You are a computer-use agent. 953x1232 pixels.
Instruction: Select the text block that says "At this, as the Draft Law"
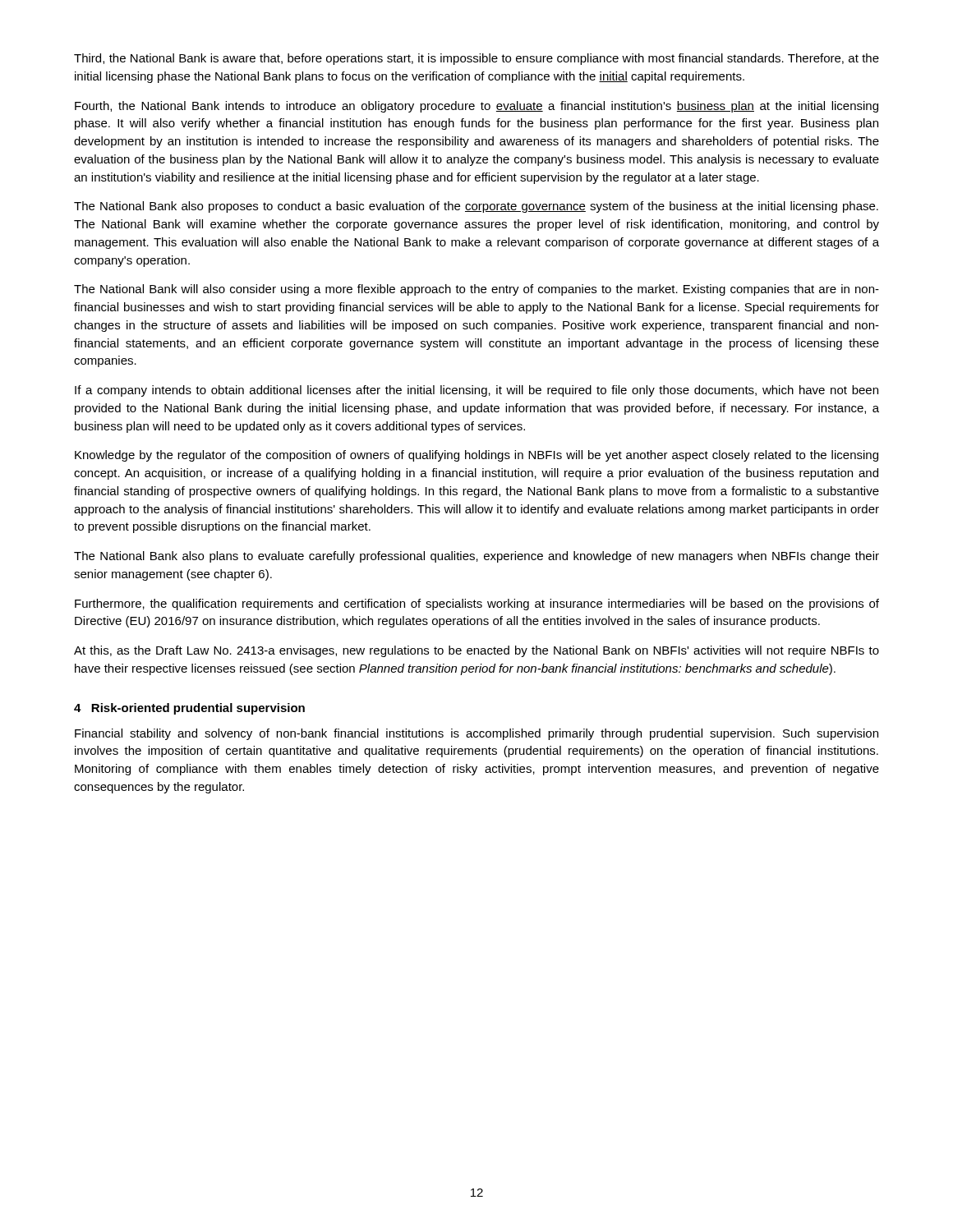pyautogui.click(x=476, y=659)
